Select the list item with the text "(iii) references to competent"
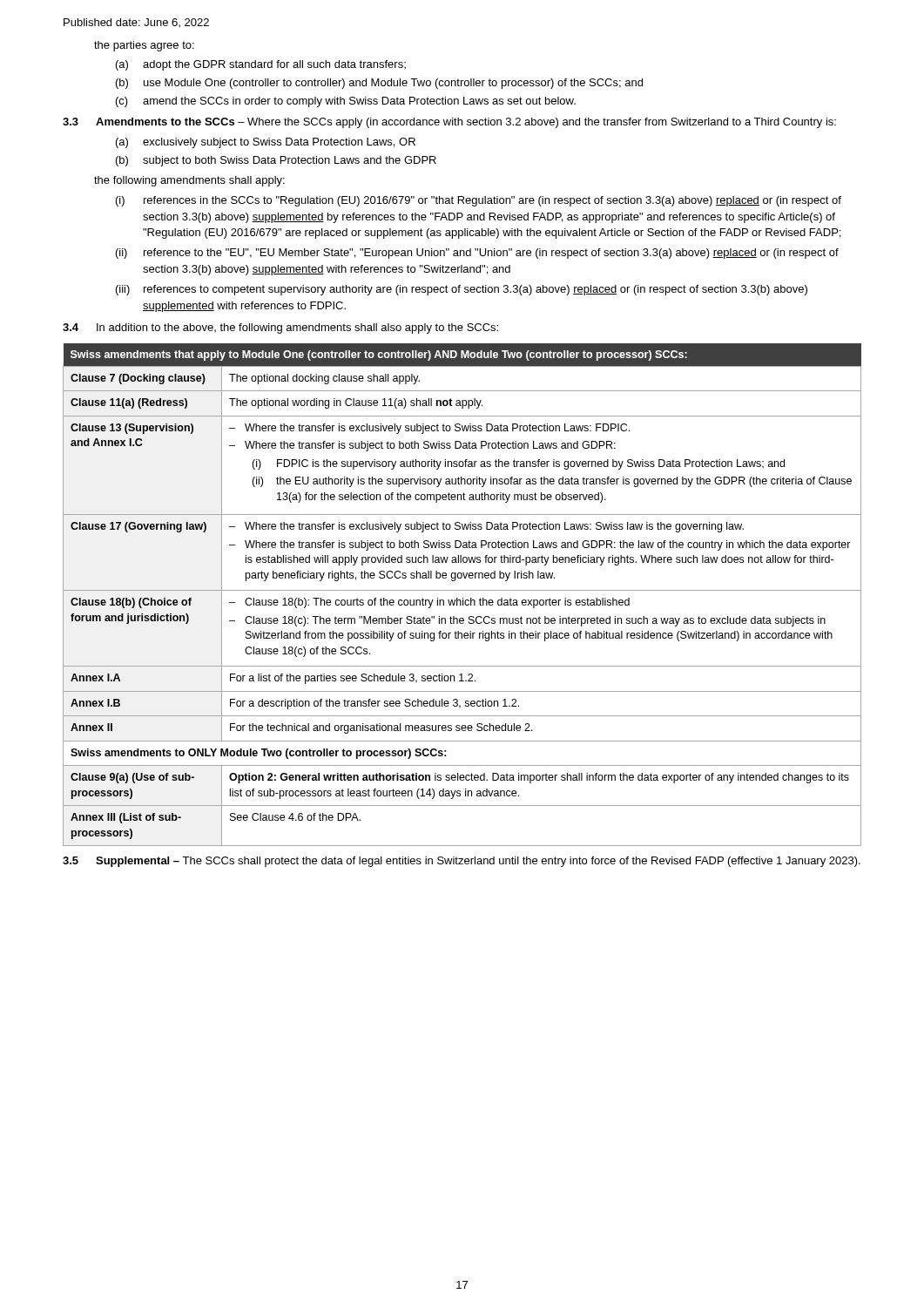This screenshot has width=924, height=1307. (x=488, y=298)
